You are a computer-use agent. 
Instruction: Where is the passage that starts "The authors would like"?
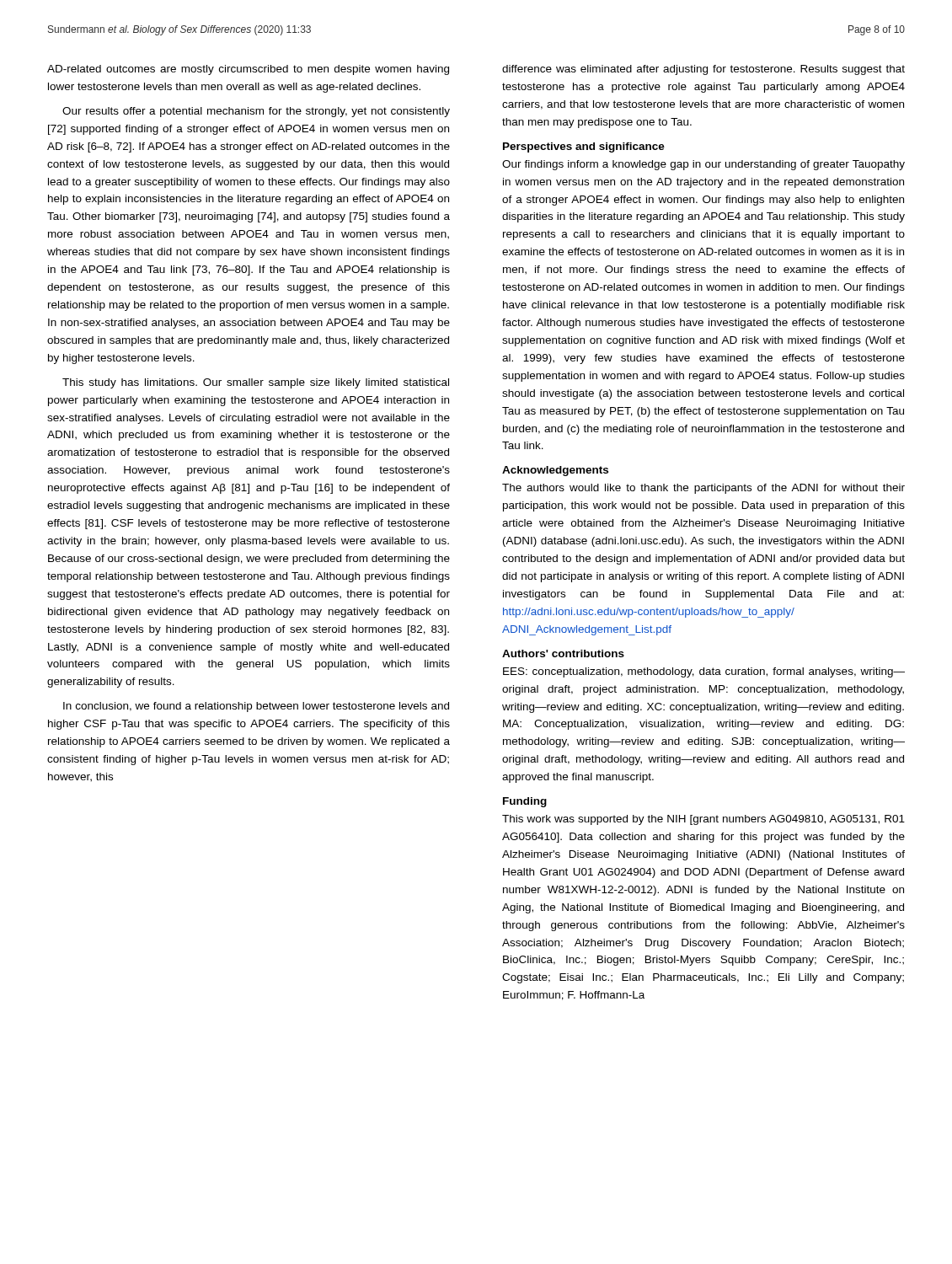(x=703, y=559)
